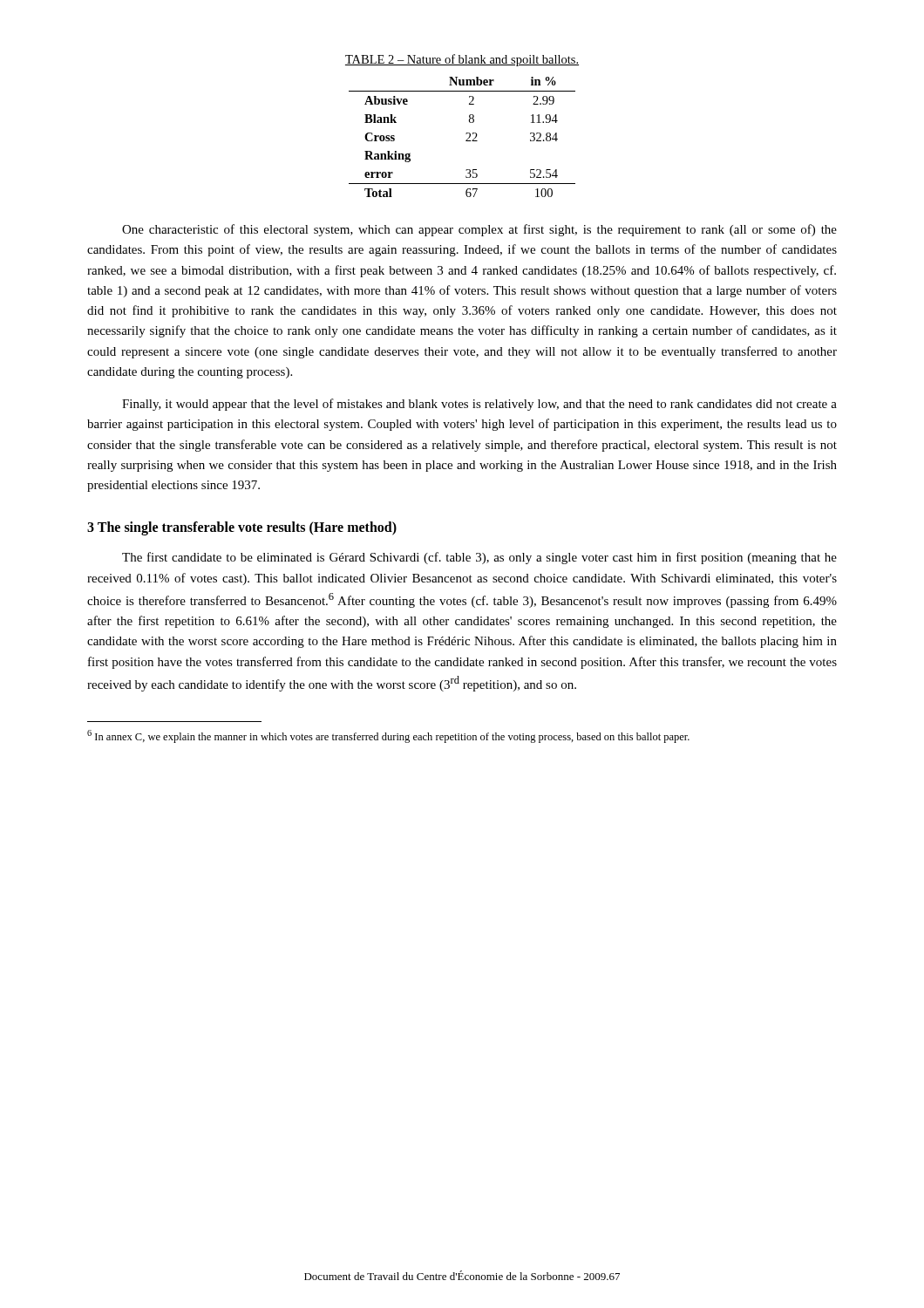Locate the table with the text "in %"
Viewport: 924px width, 1308px height.
pos(462,137)
